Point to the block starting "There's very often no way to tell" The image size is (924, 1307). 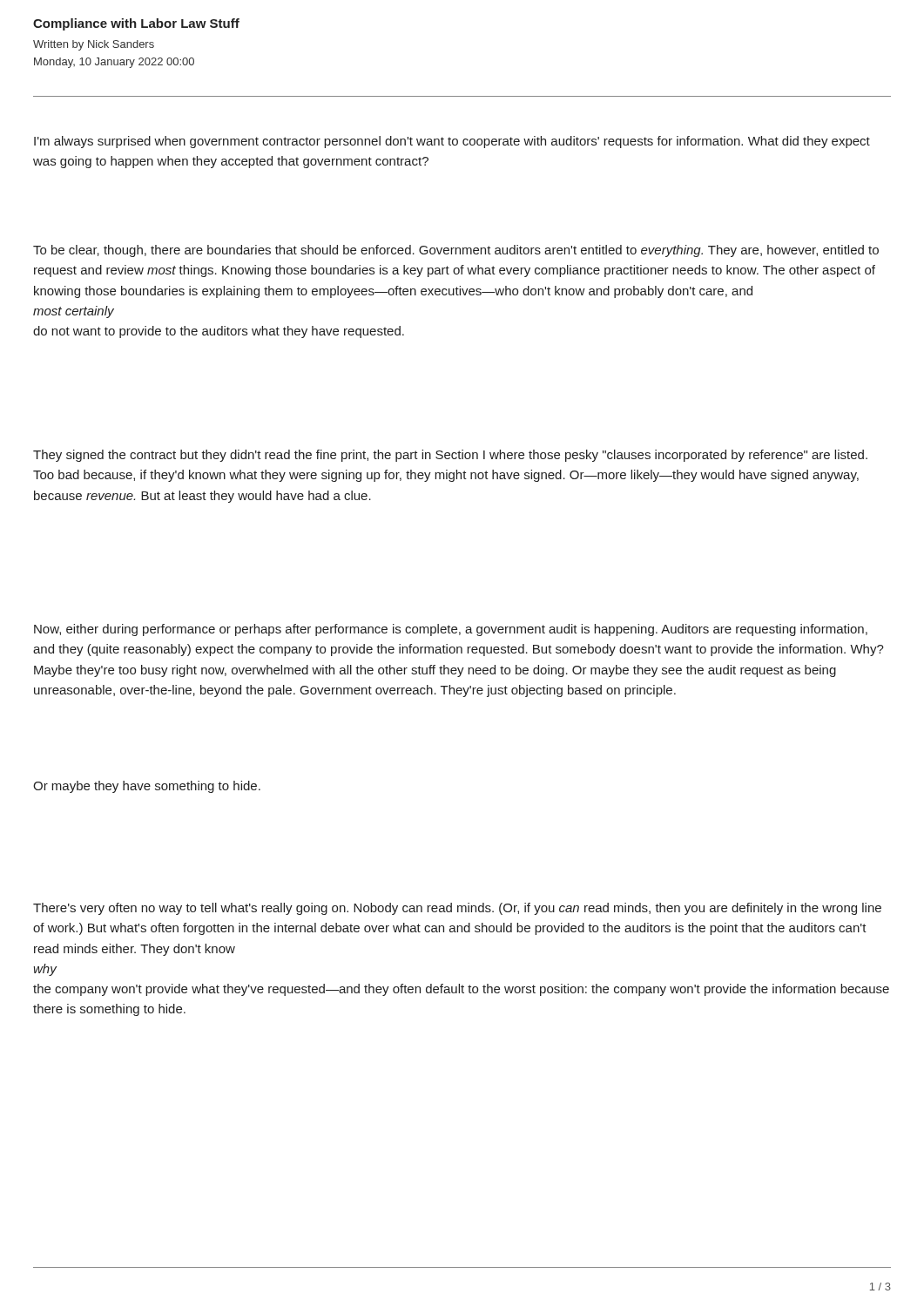coord(457,909)
